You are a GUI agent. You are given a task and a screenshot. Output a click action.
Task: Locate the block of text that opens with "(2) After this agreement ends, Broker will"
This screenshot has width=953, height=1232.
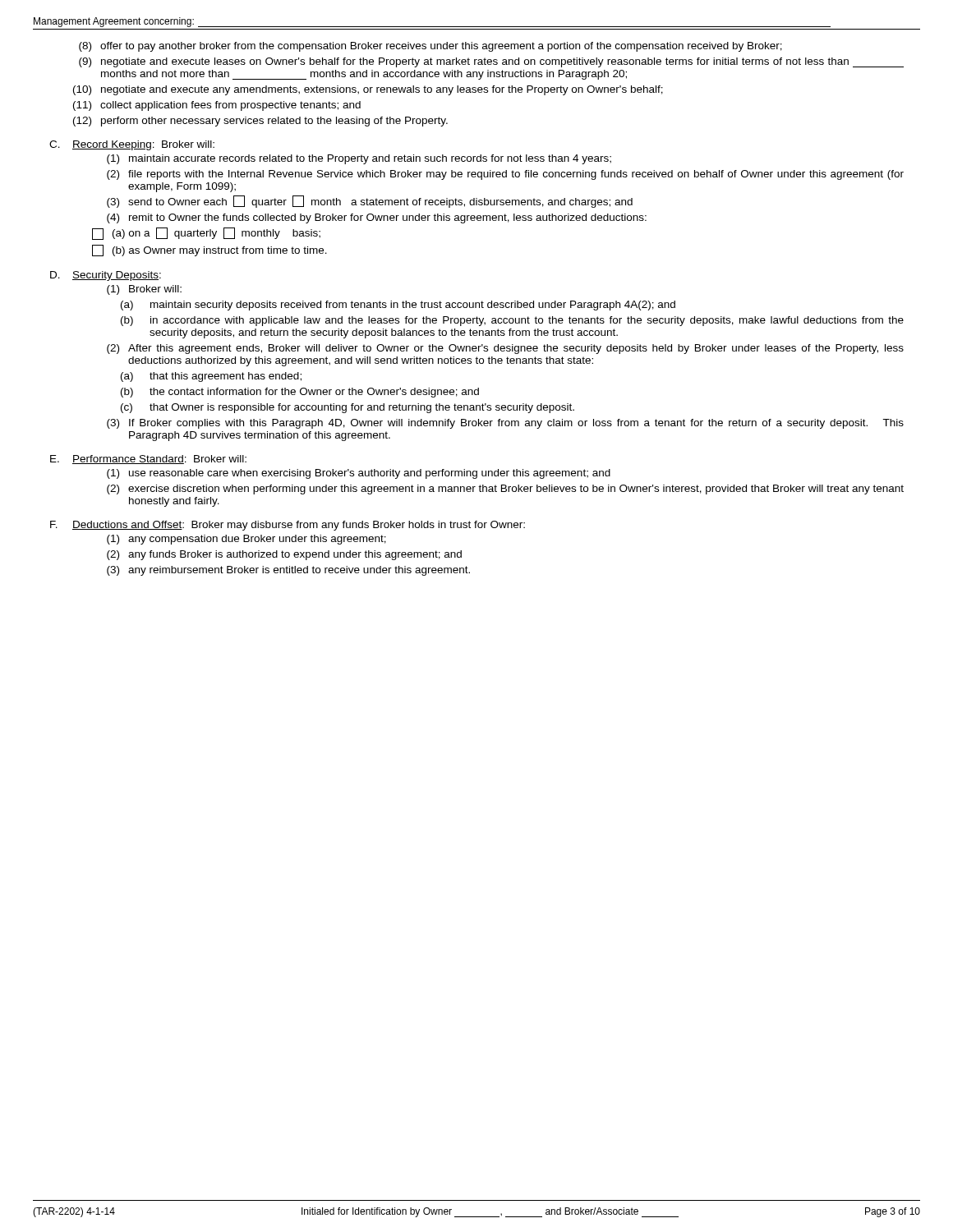(x=498, y=354)
